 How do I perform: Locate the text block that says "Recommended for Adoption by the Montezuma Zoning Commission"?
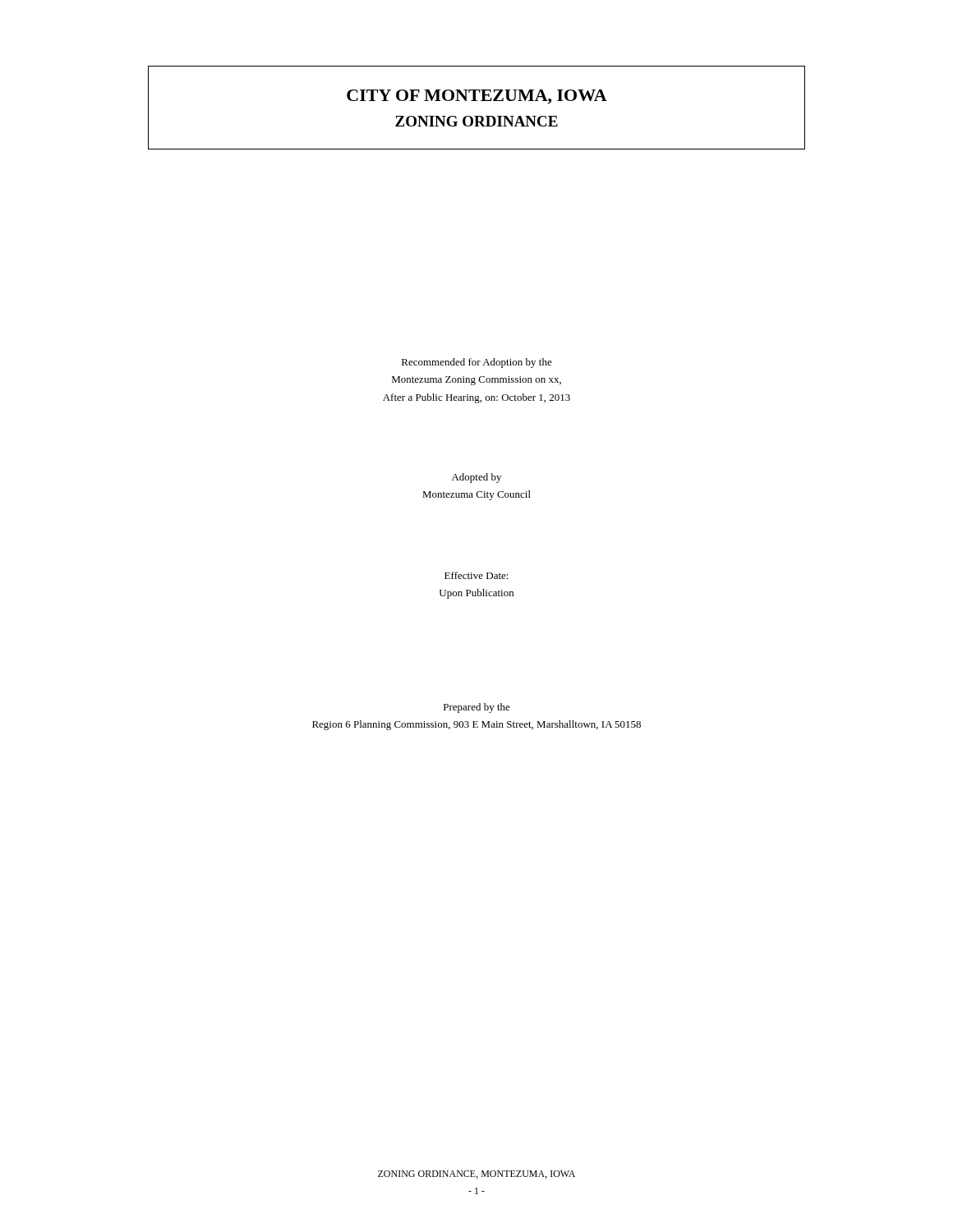476,379
